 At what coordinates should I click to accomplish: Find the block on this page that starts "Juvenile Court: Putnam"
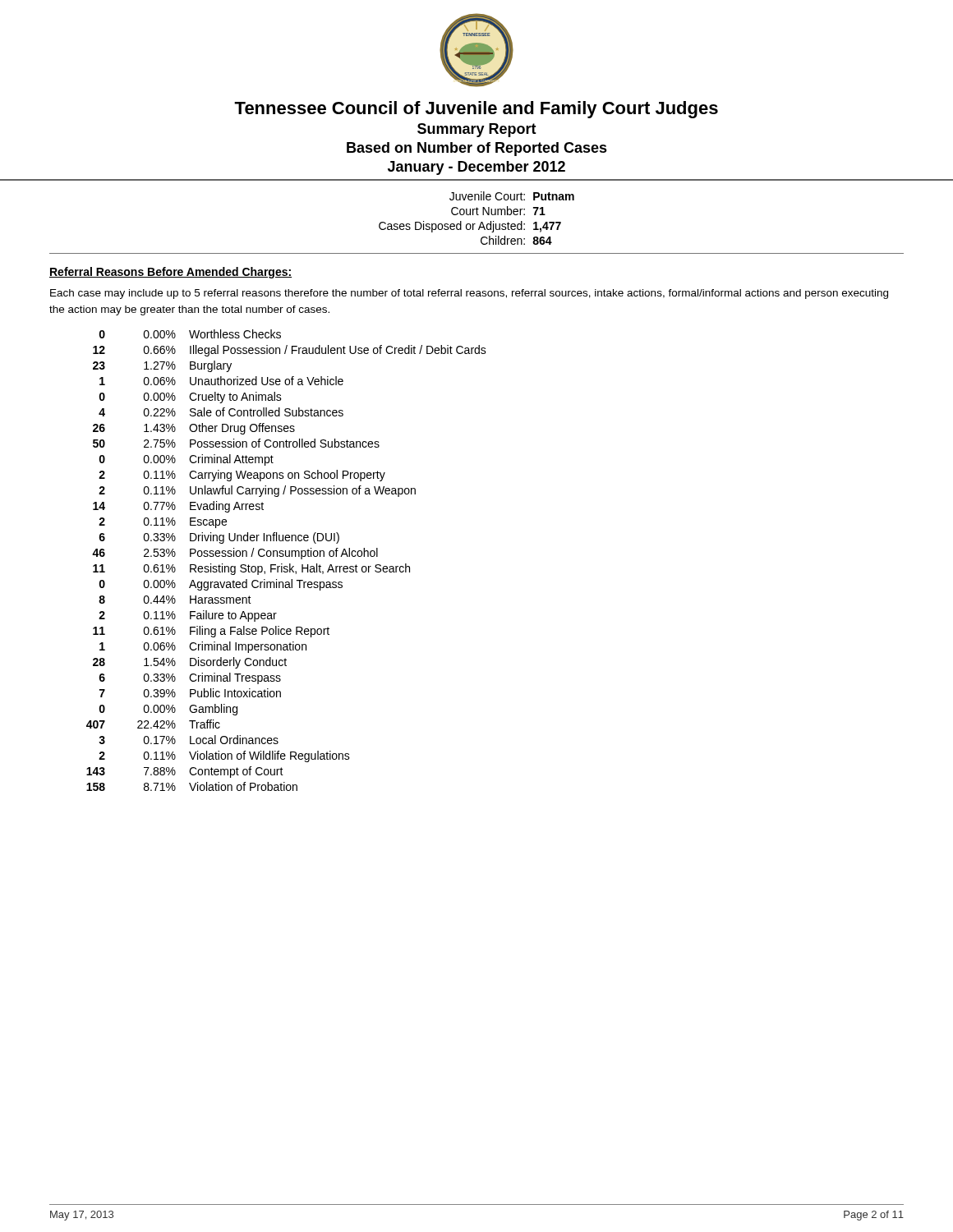[476, 218]
